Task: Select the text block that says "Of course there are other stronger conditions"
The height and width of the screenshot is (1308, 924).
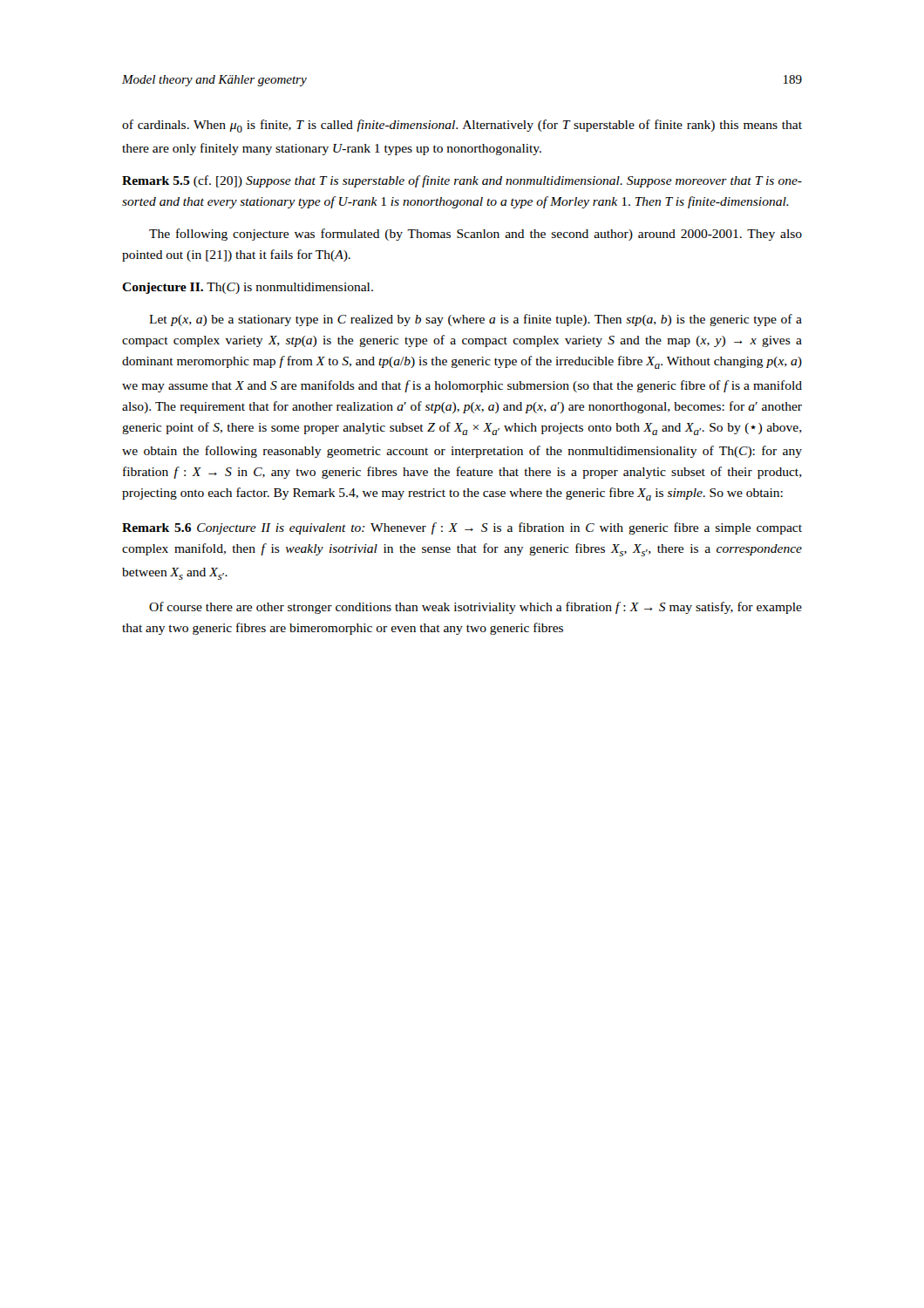Action: click(462, 618)
